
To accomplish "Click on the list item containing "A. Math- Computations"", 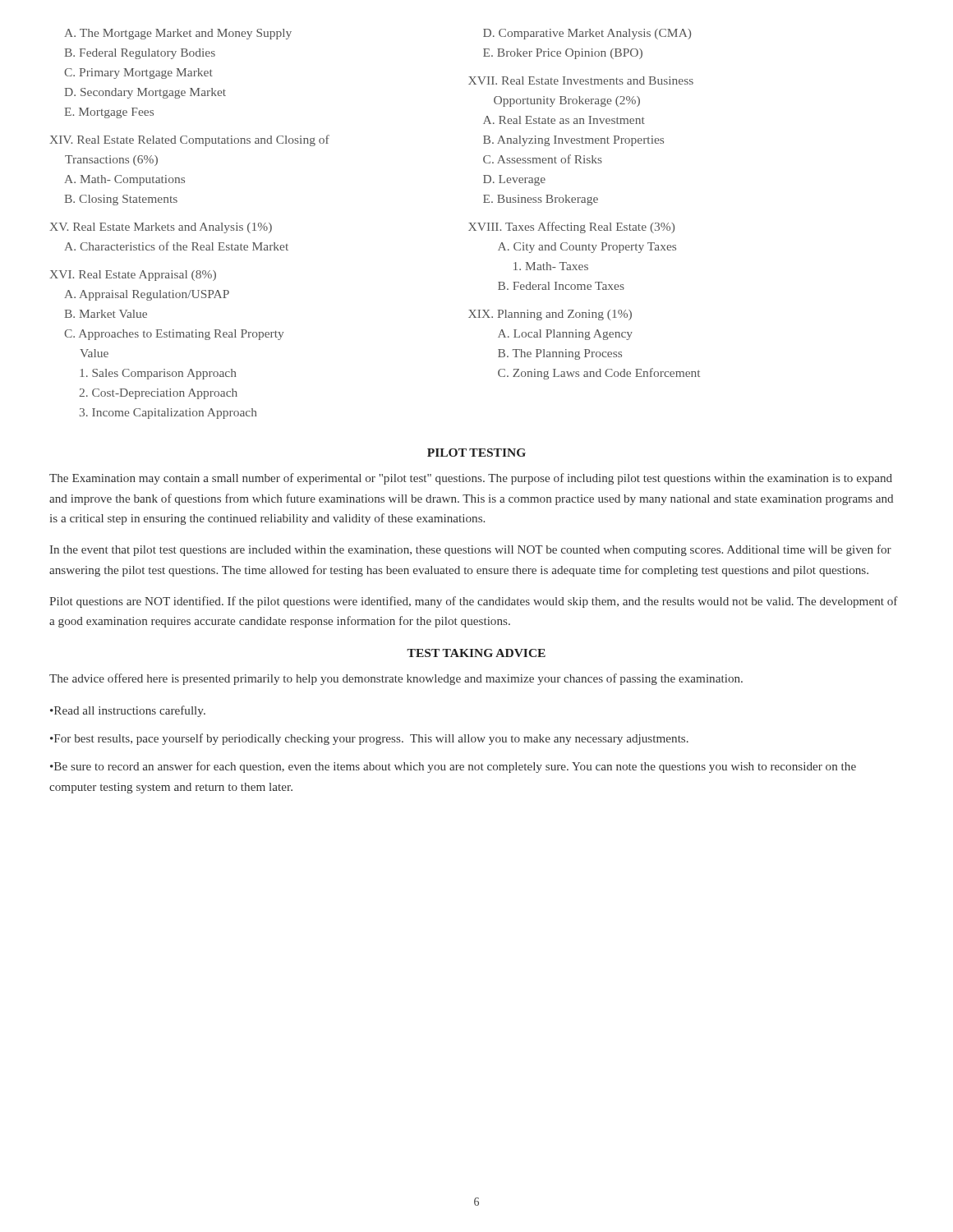I will [125, 179].
